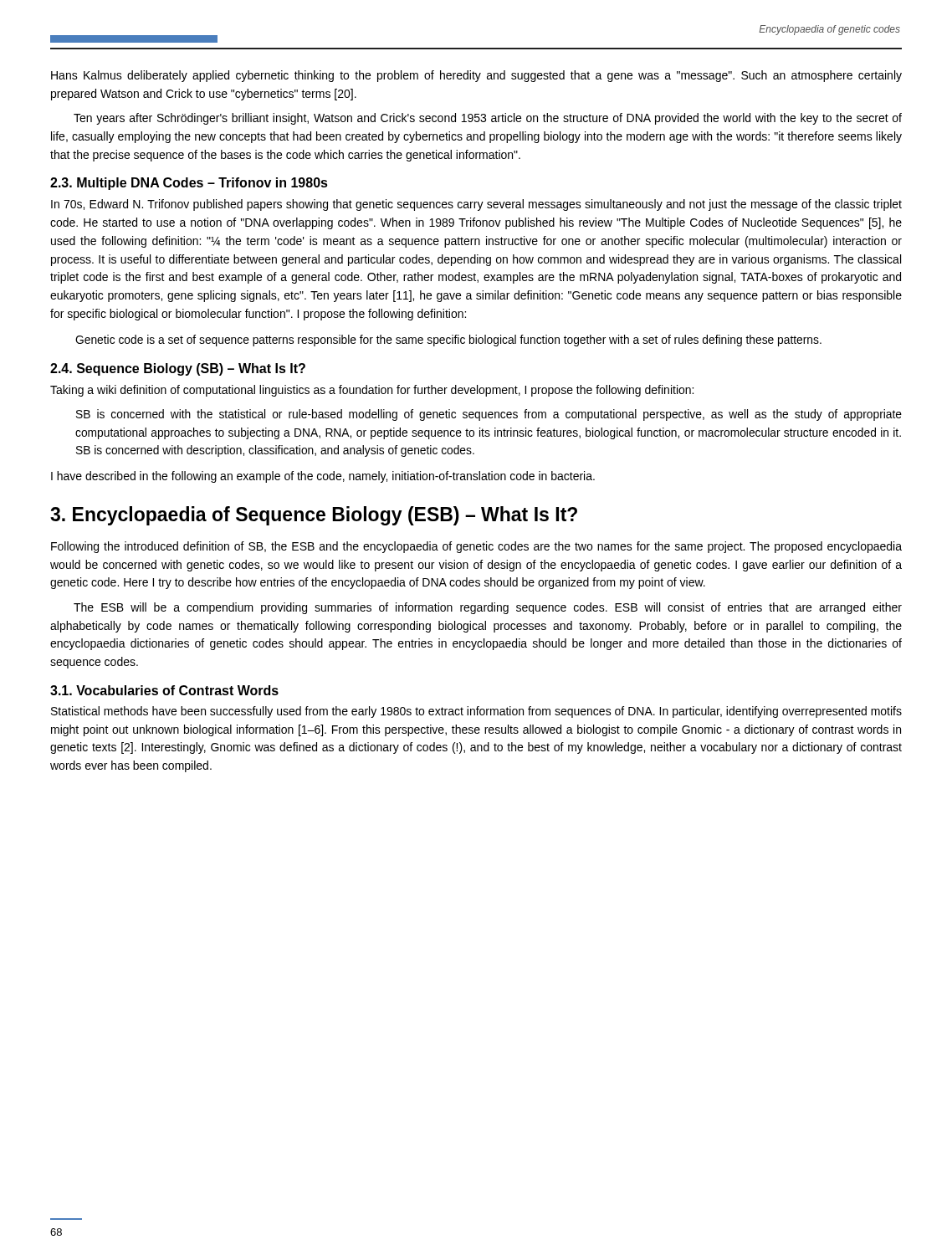
Task: Click on the text block starting "The ESB will be a"
Action: coord(476,635)
